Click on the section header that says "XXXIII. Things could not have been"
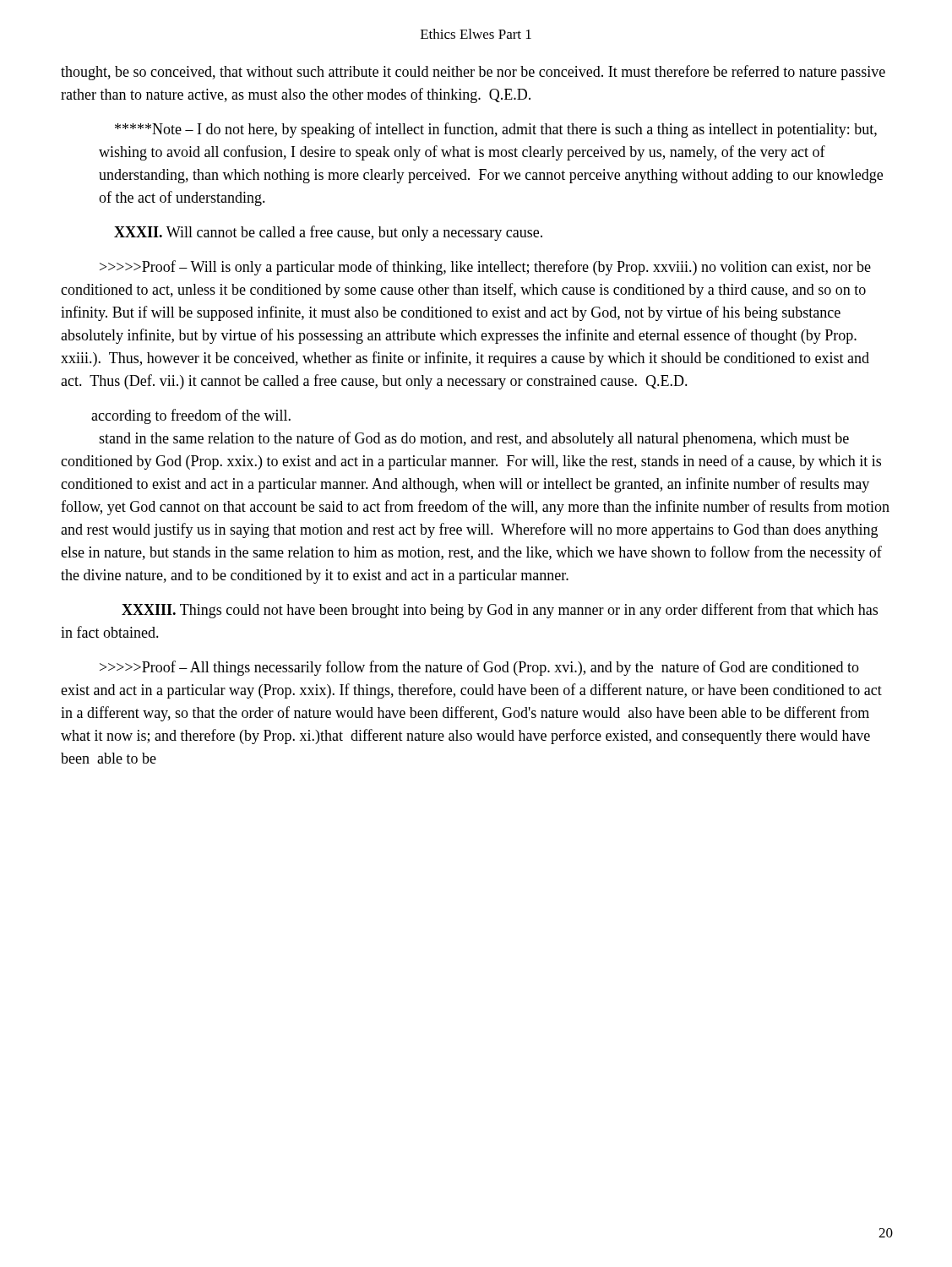Image resolution: width=952 pixels, height=1267 pixels. click(476, 622)
